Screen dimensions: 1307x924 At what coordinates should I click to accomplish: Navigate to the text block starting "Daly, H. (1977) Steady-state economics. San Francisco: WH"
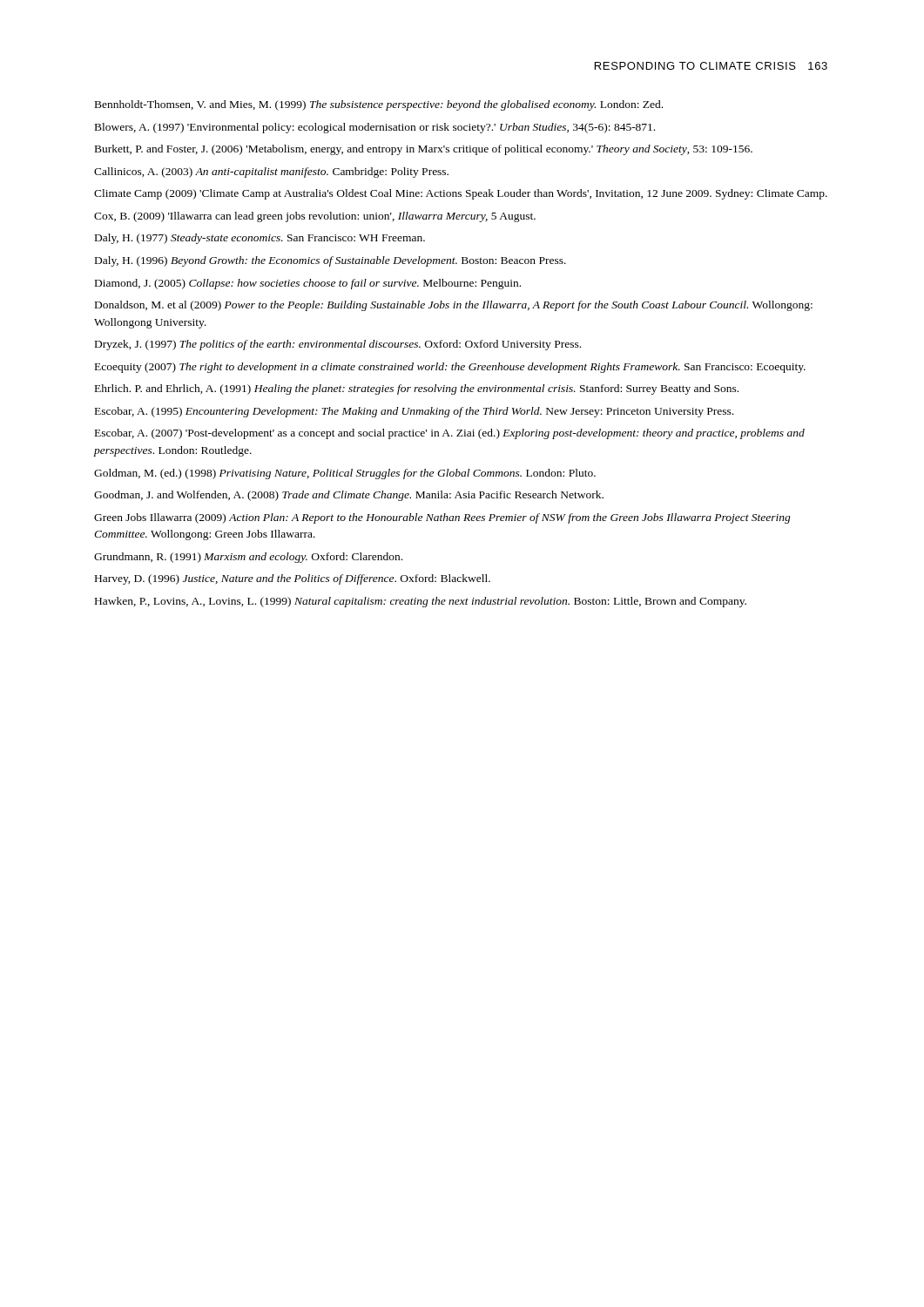pyautogui.click(x=260, y=238)
